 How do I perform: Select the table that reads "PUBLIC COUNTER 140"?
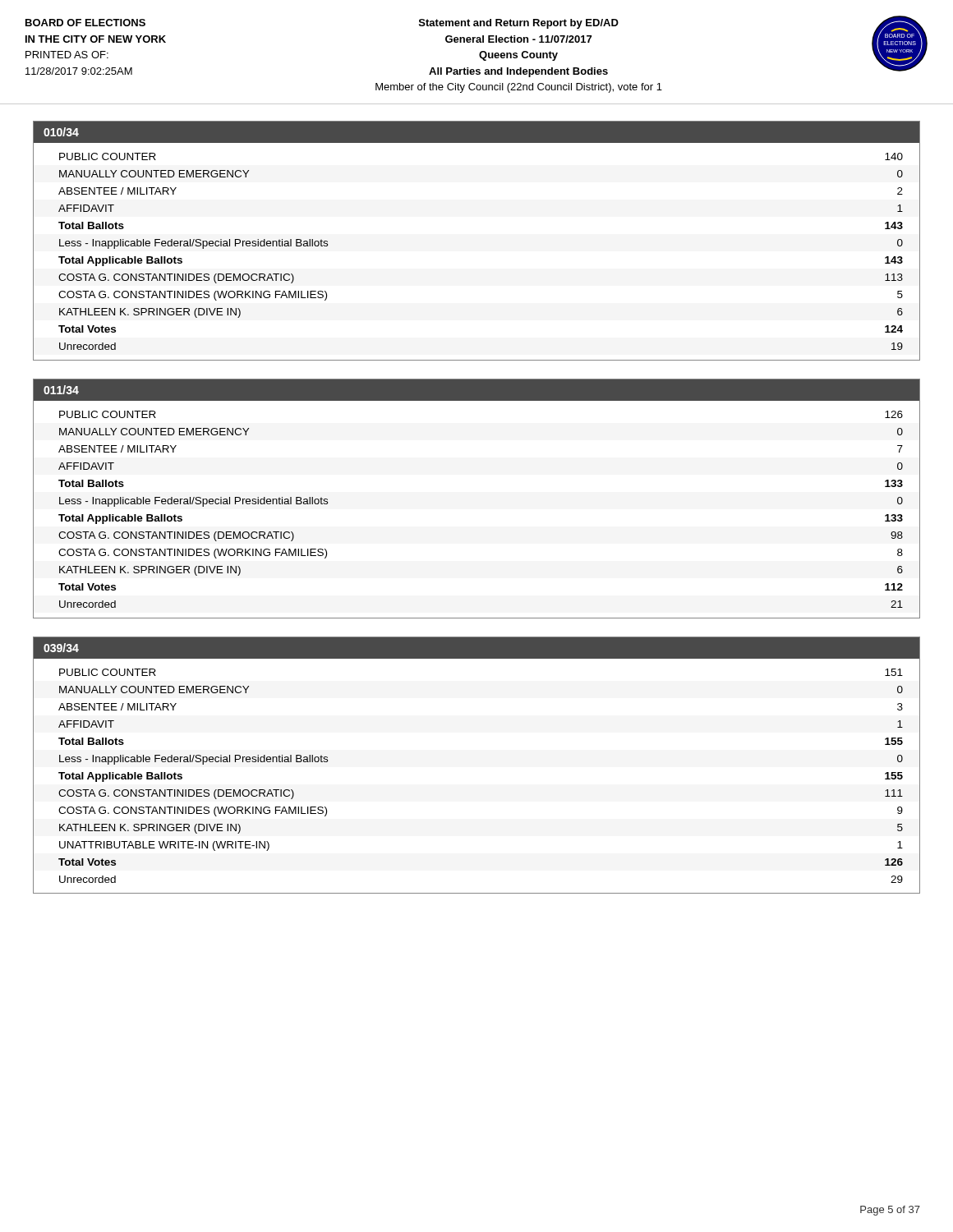click(x=476, y=251)
